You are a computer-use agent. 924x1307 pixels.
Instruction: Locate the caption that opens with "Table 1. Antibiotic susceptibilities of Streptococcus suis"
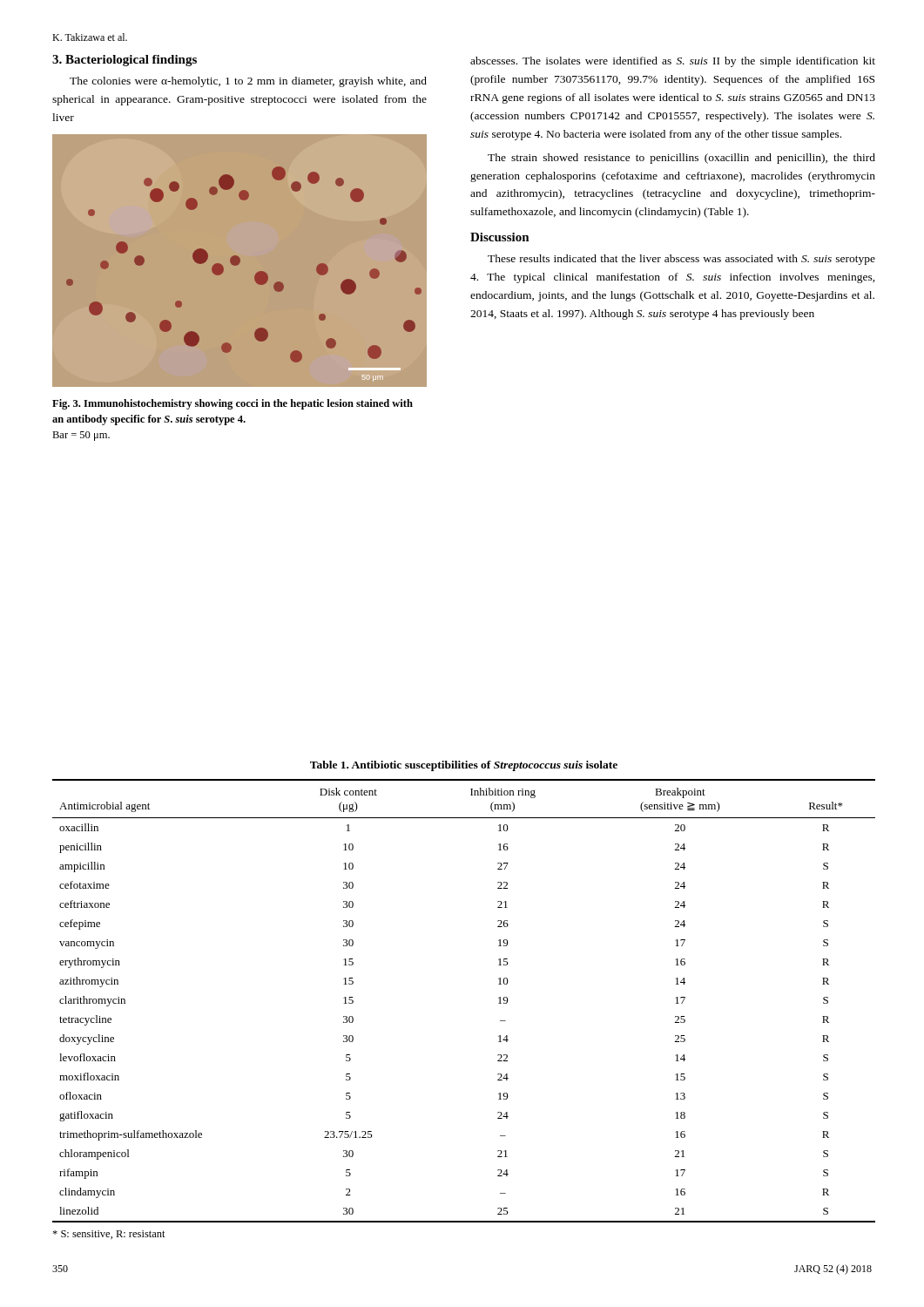[464, 765]
